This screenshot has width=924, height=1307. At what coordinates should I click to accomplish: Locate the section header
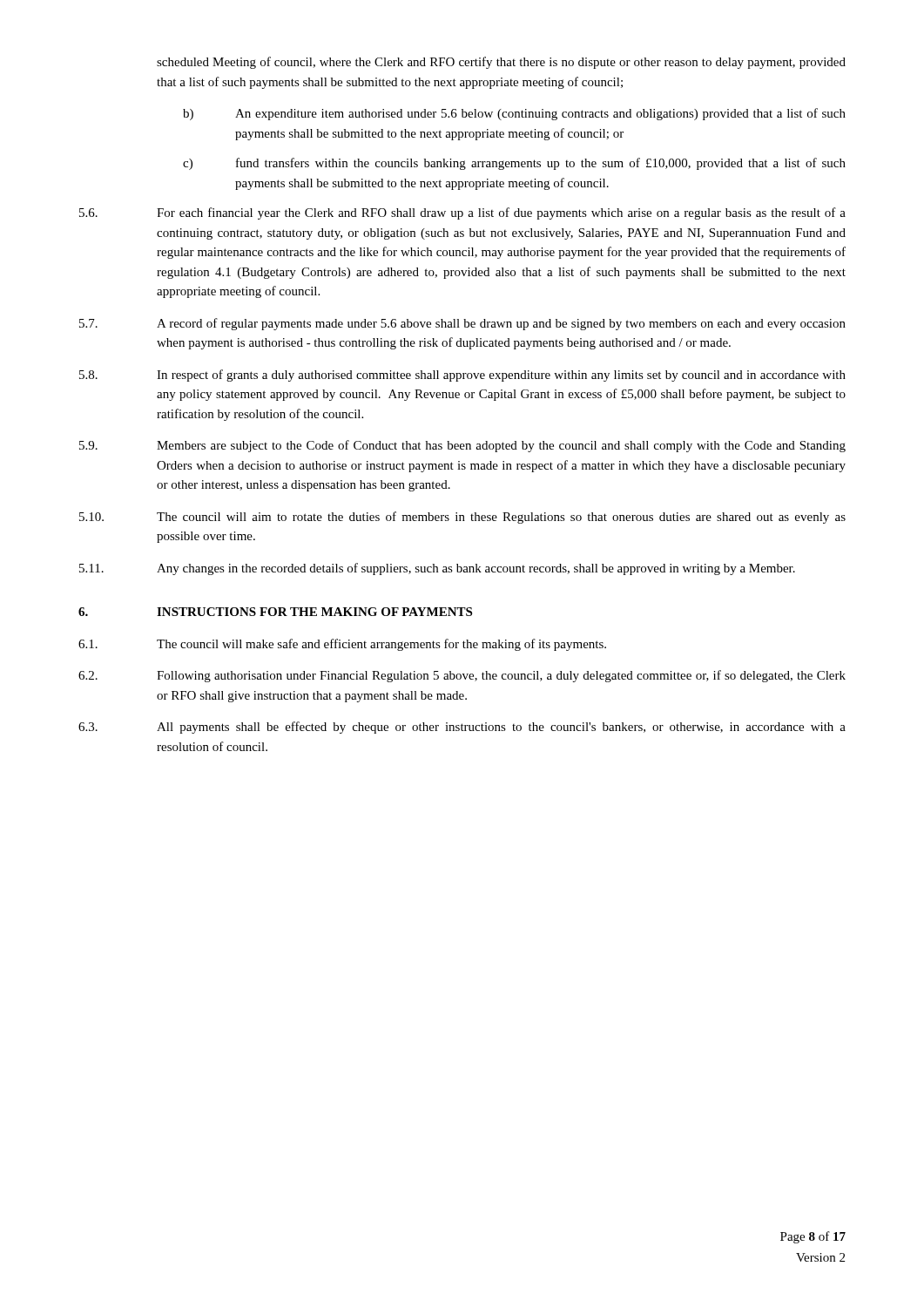click(x=462, y=612)
